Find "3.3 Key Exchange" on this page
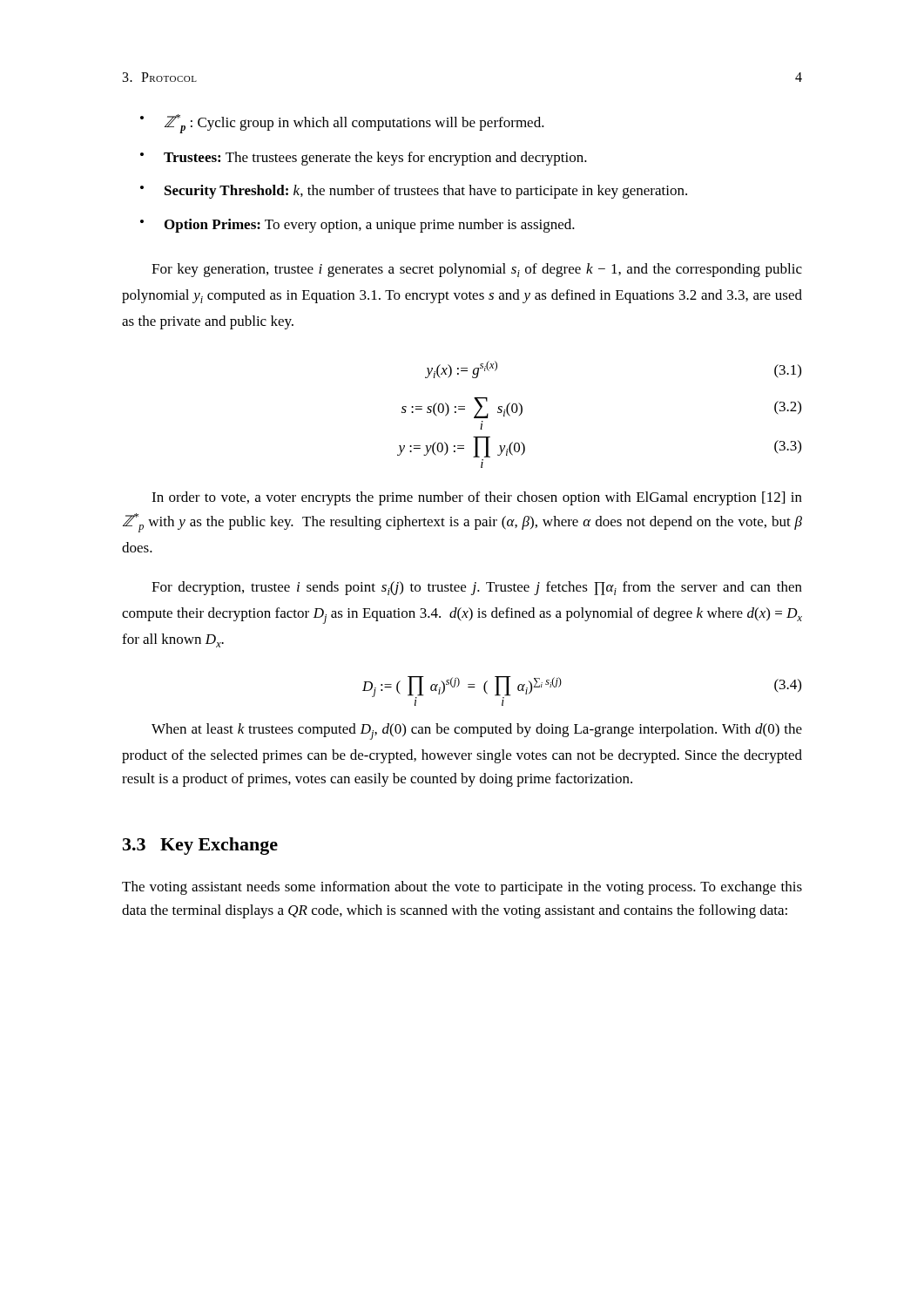The width and height of the screenshot is (924, 1307). pos(200,846)
